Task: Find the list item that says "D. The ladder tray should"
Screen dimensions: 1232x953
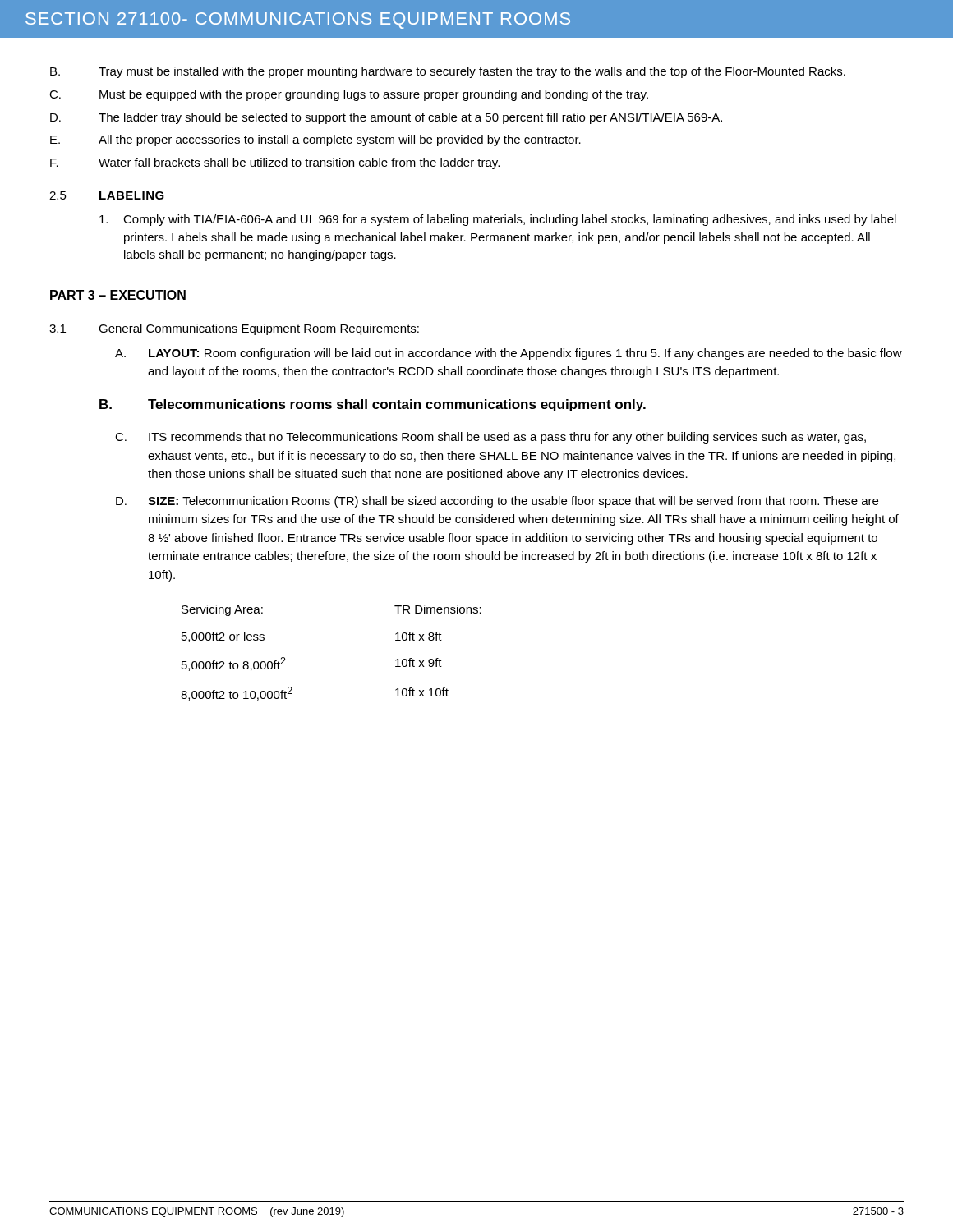Action: [476, 117]
